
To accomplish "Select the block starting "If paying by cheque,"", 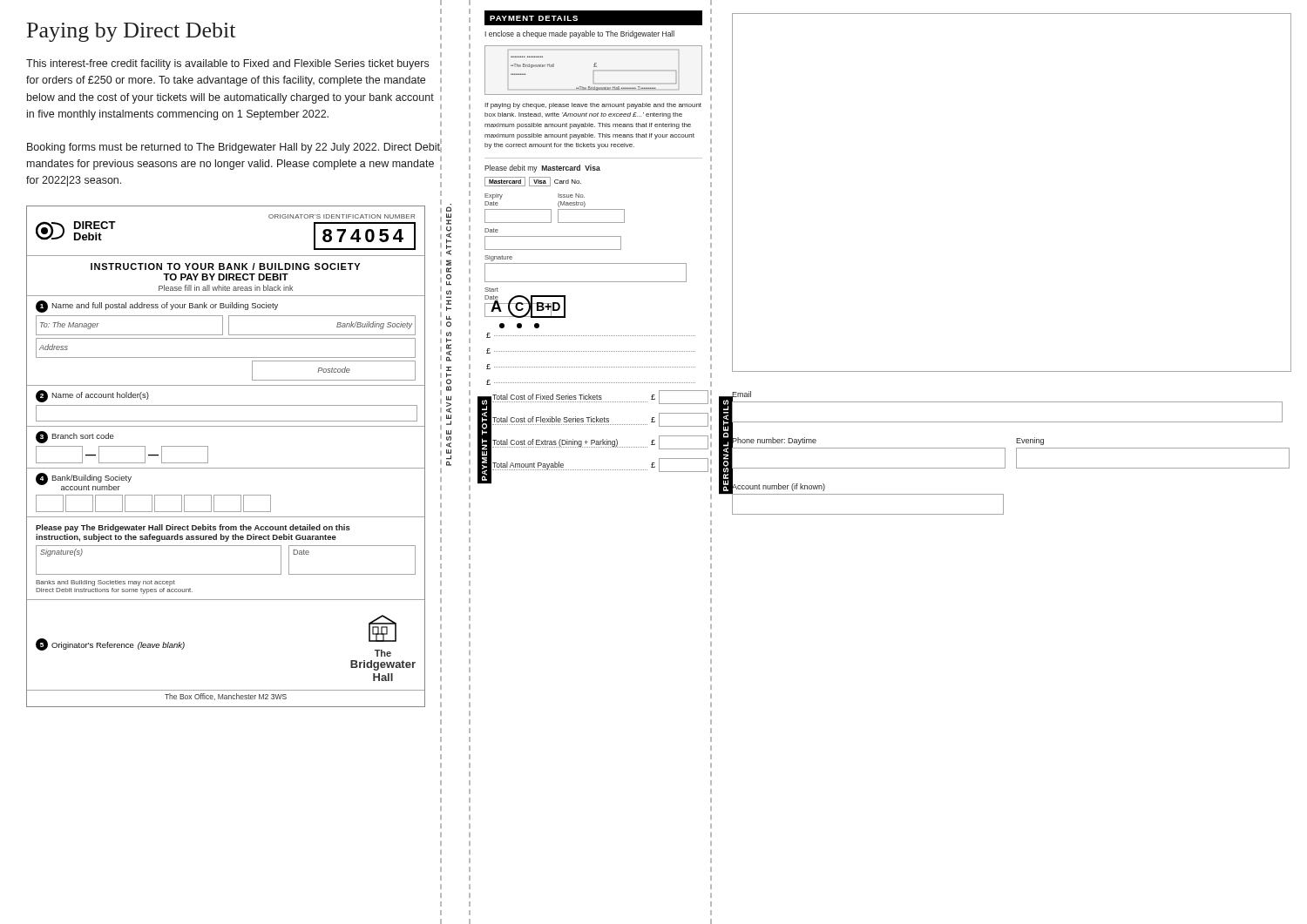I will click(593, 125).
